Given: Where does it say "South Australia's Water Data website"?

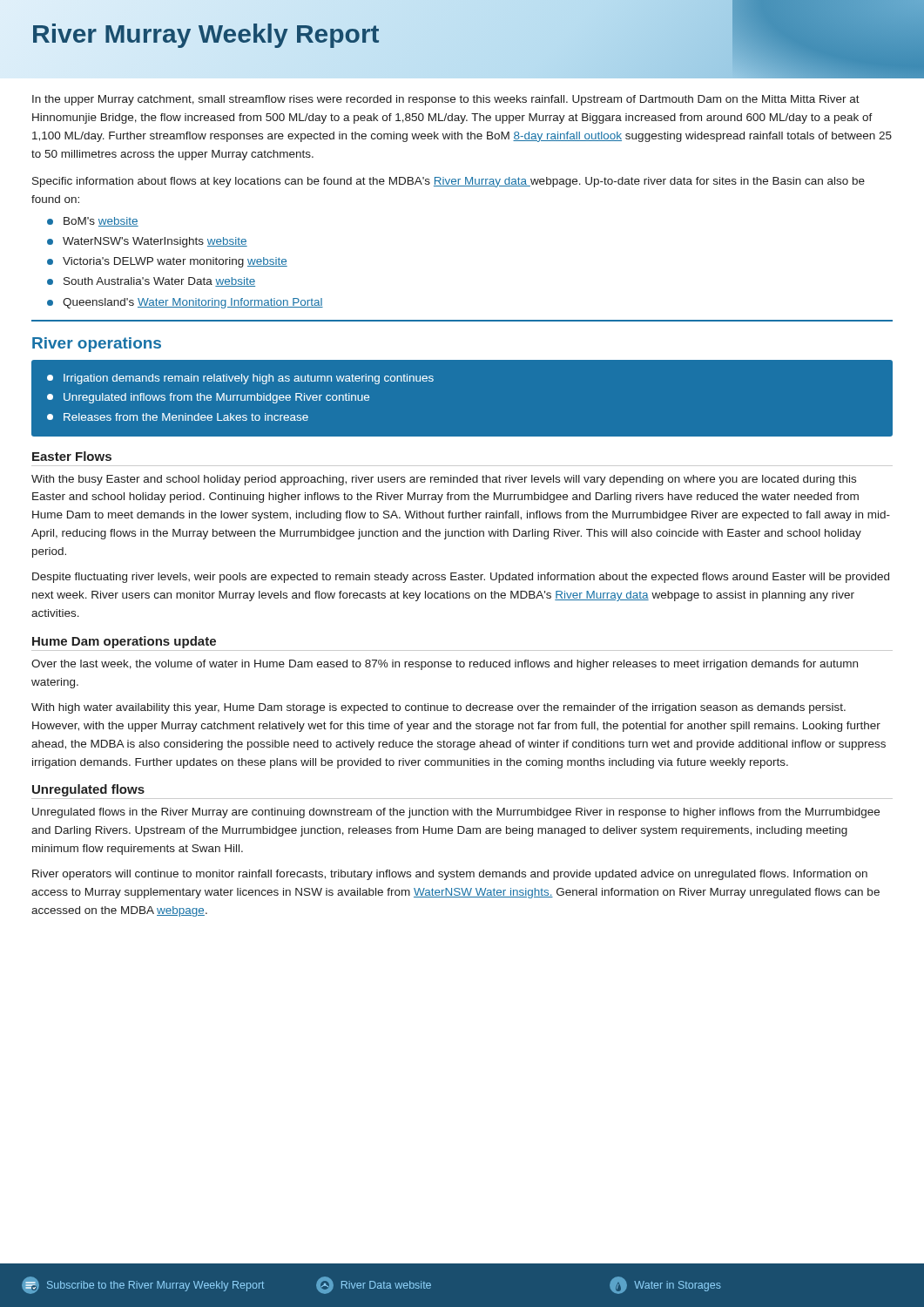Looking at the screenshot, I should click(159, 281).
